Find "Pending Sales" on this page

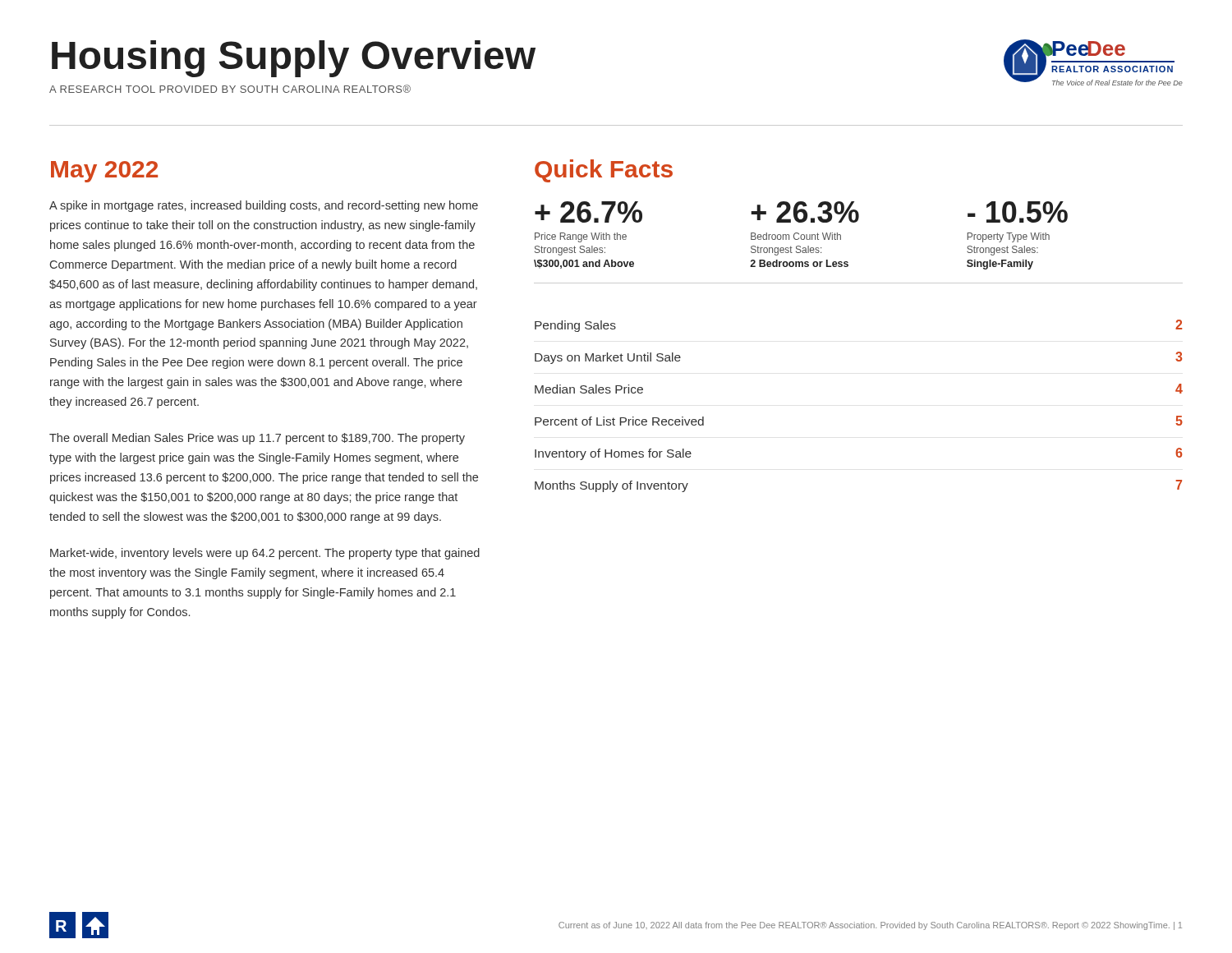coord(575,325)
